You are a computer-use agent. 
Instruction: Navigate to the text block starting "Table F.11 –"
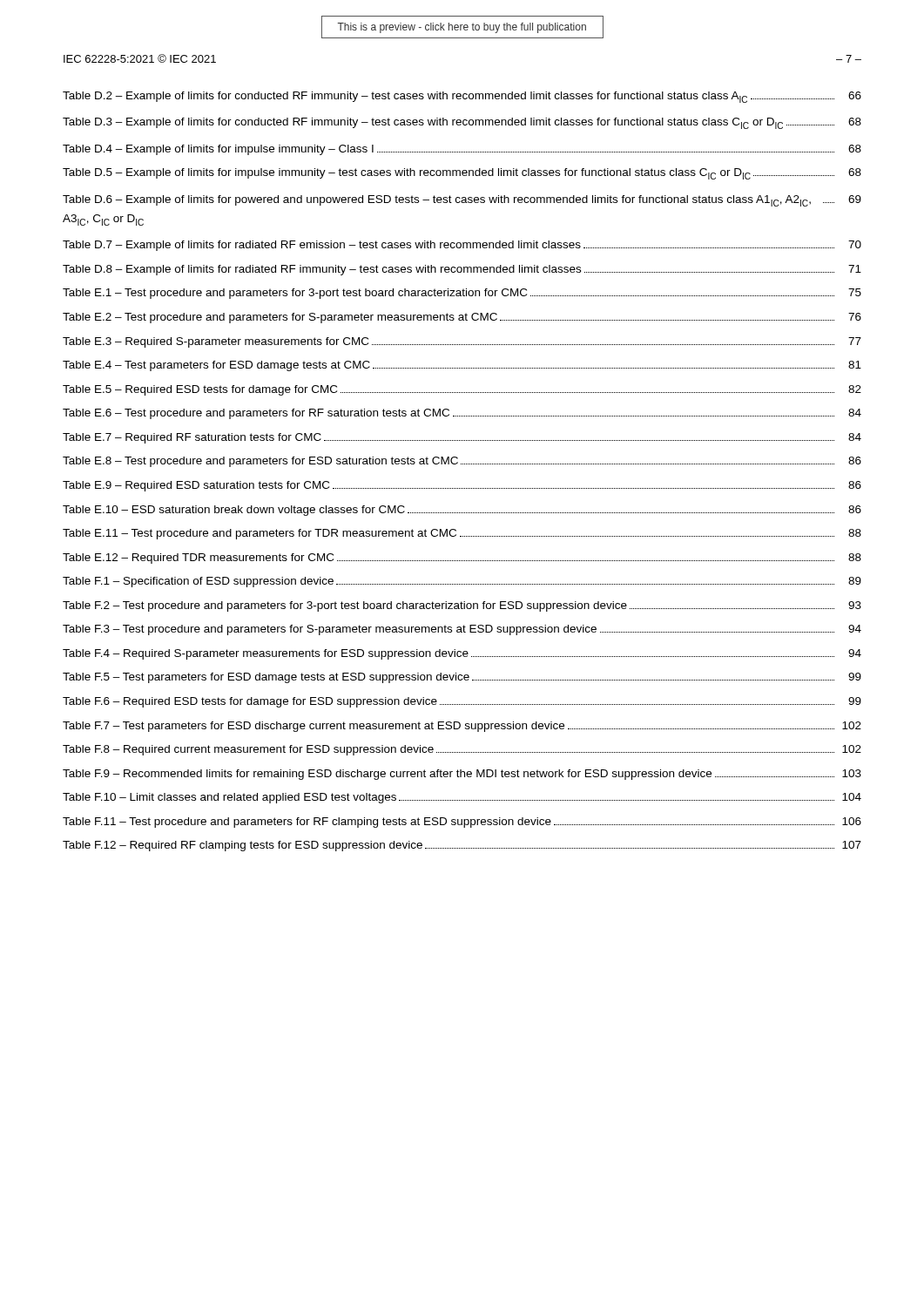[462, 821]
